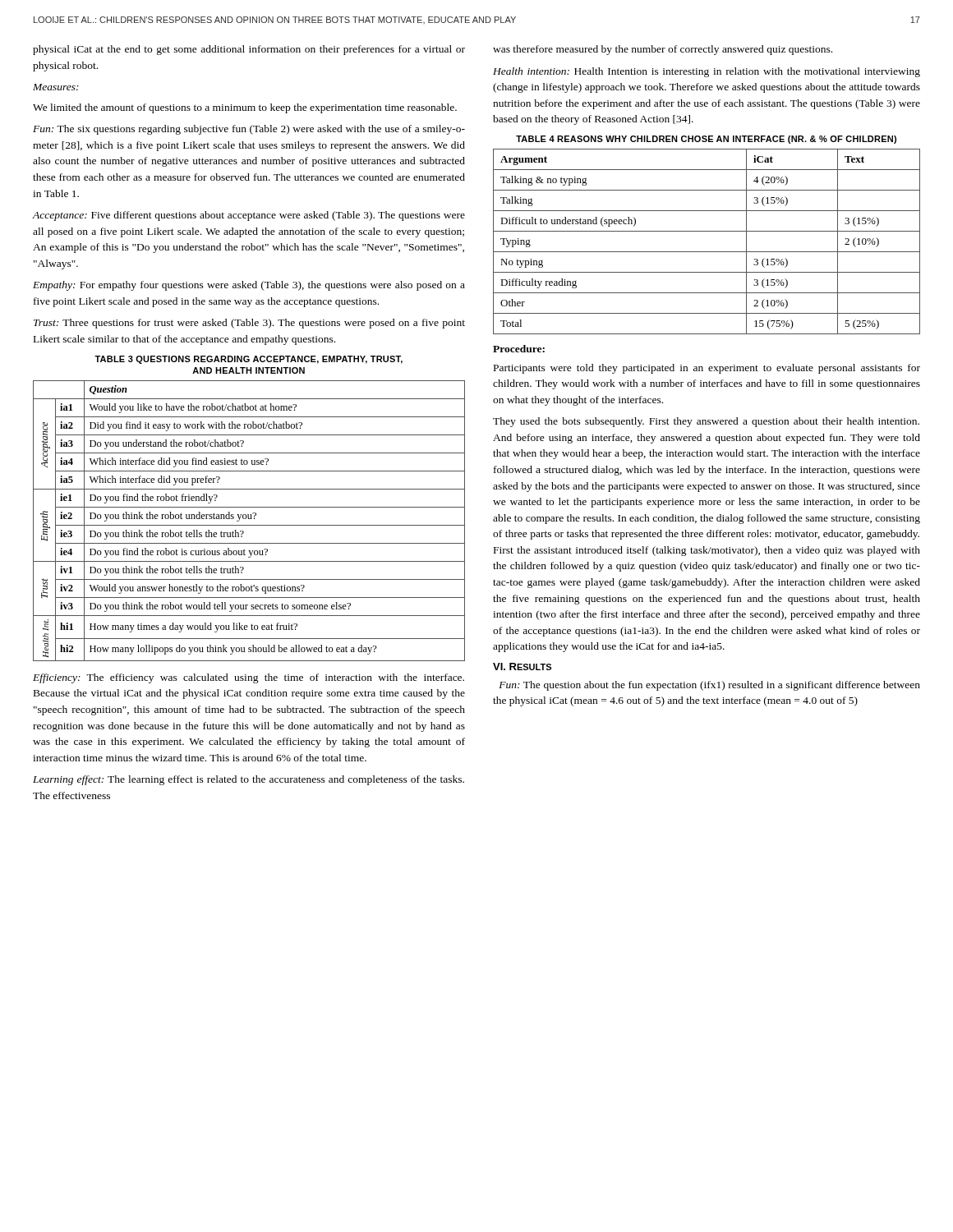Viewport: 953px width, 1232px height.
Task: Click on the text block starting "Participants were told they participated in an experiment"
Action: [x=707, y=383]
